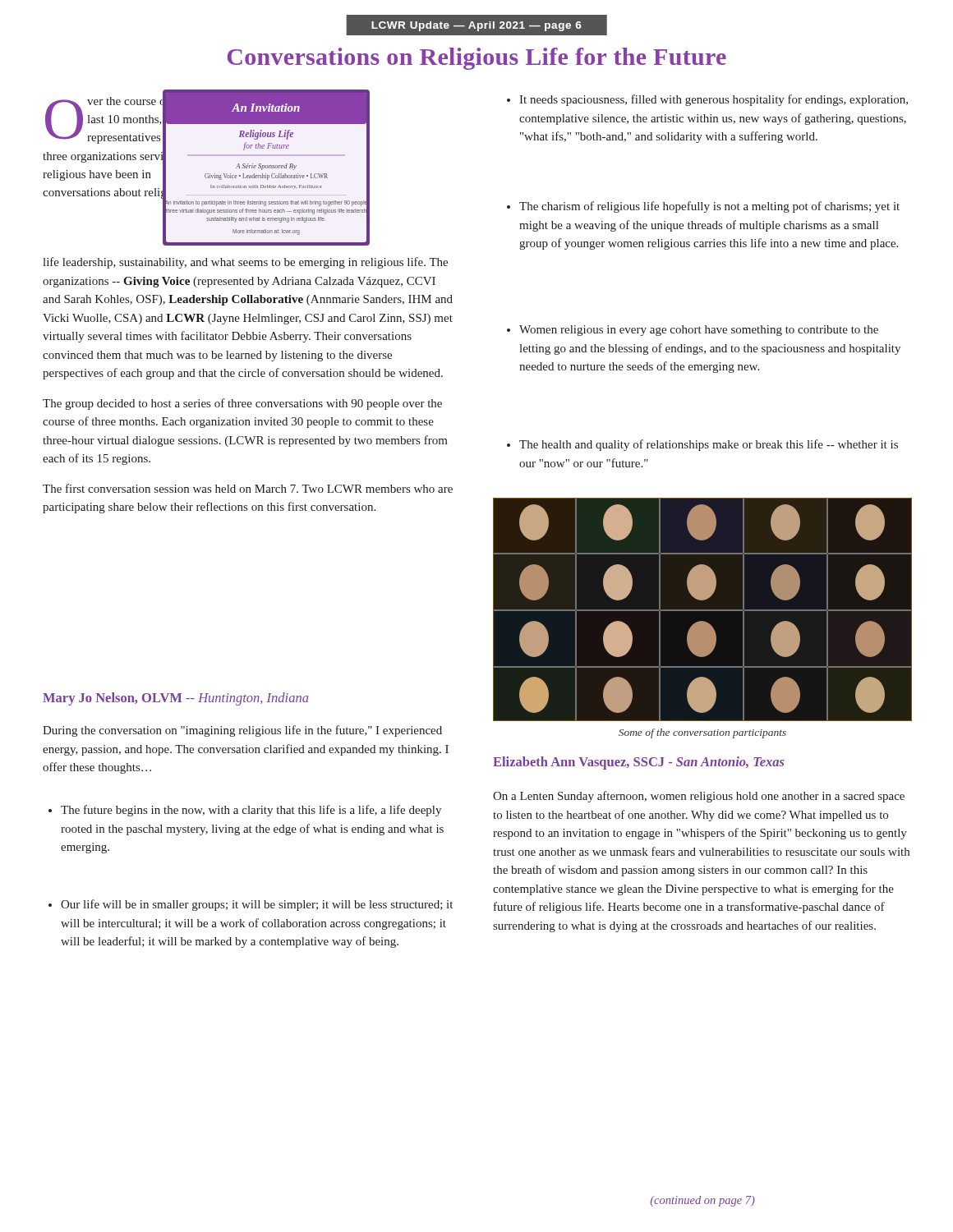The image size is (953, 1232).
Task: Select the title that says "Conversations on Religious Life for the"
Action: 476,56
